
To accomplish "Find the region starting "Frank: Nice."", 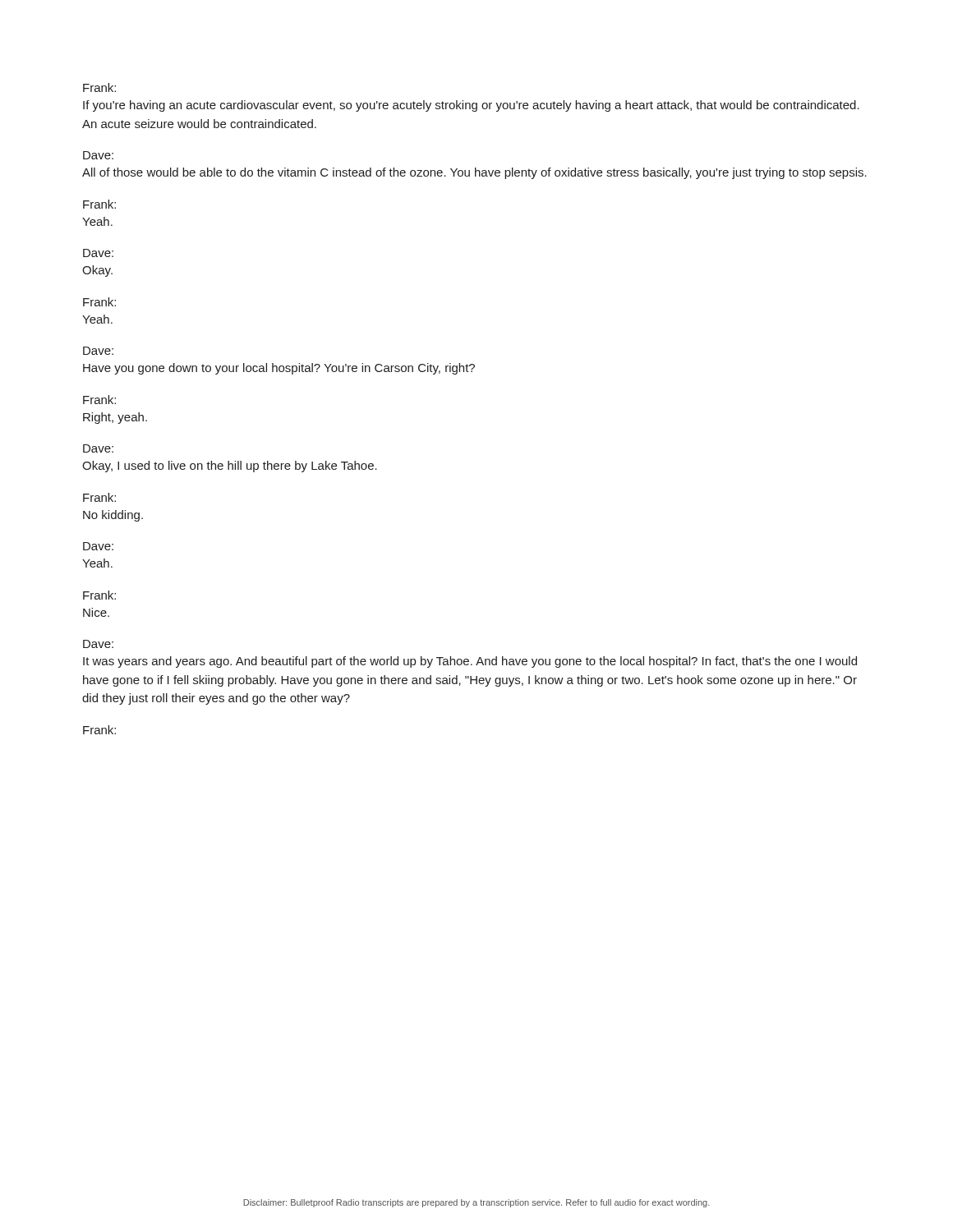I will (99, 595).
